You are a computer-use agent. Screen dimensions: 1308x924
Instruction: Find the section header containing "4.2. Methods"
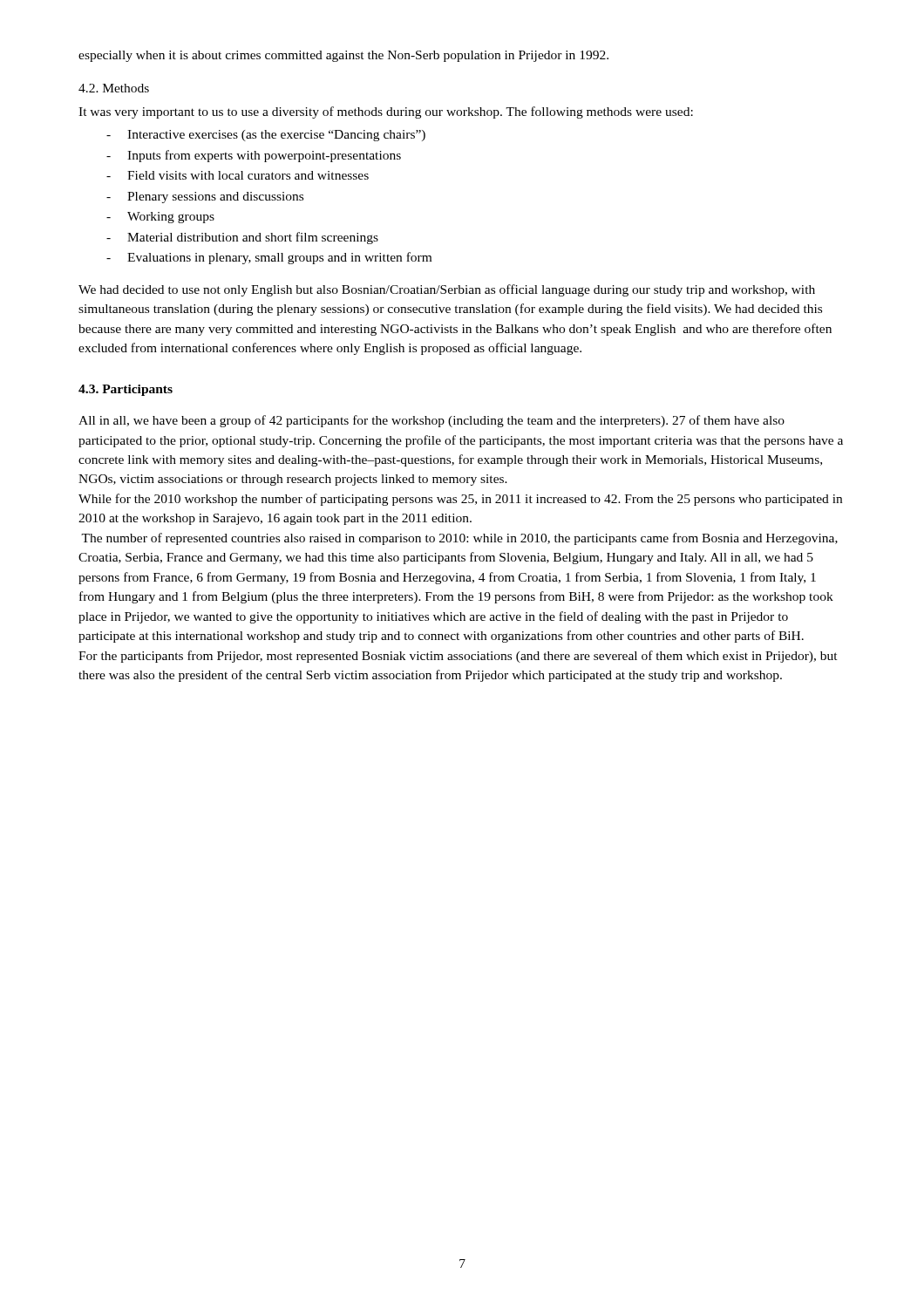pyautogui.click(x=114, y=88)
